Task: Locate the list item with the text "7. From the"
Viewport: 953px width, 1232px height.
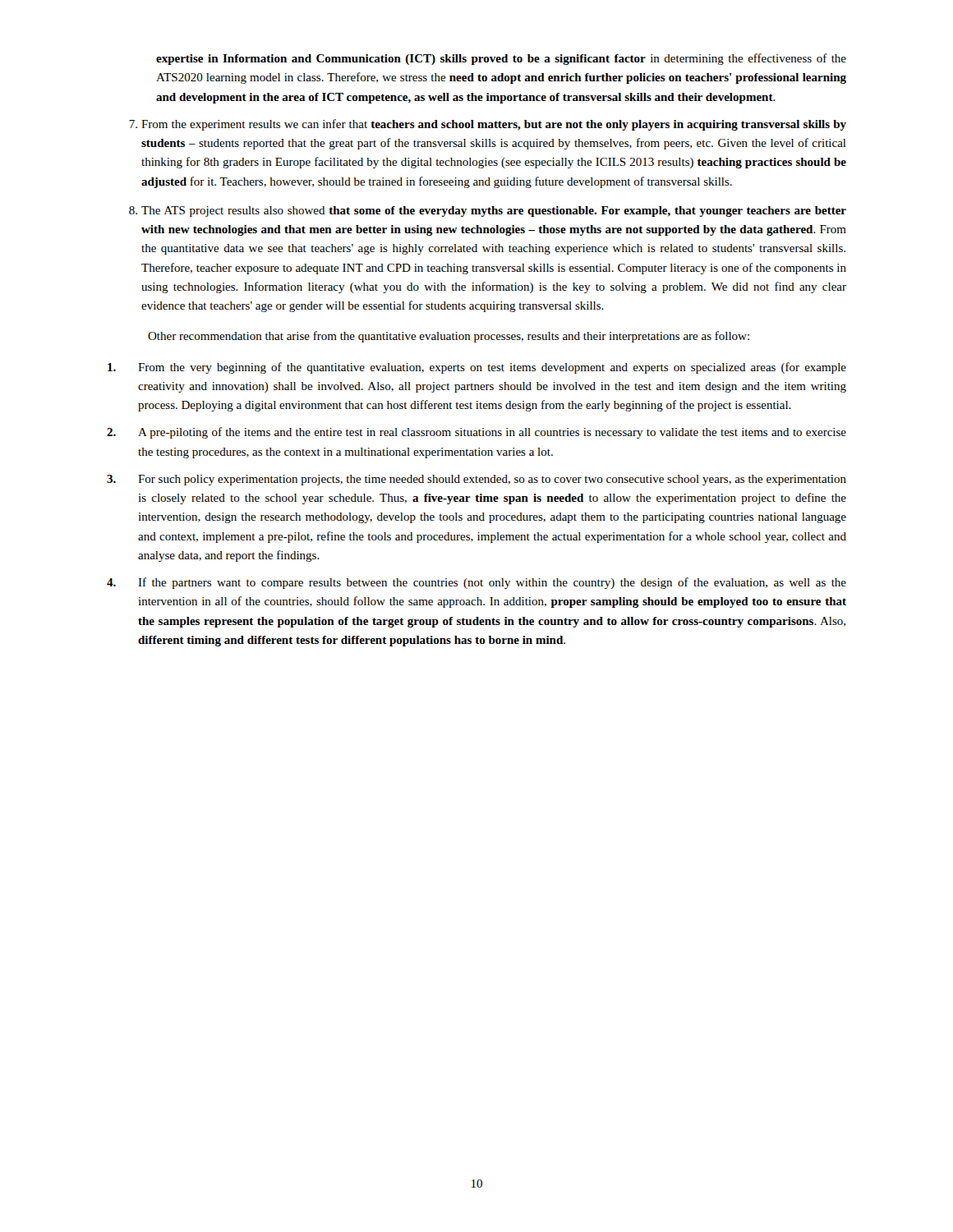Action: [476, 153]
